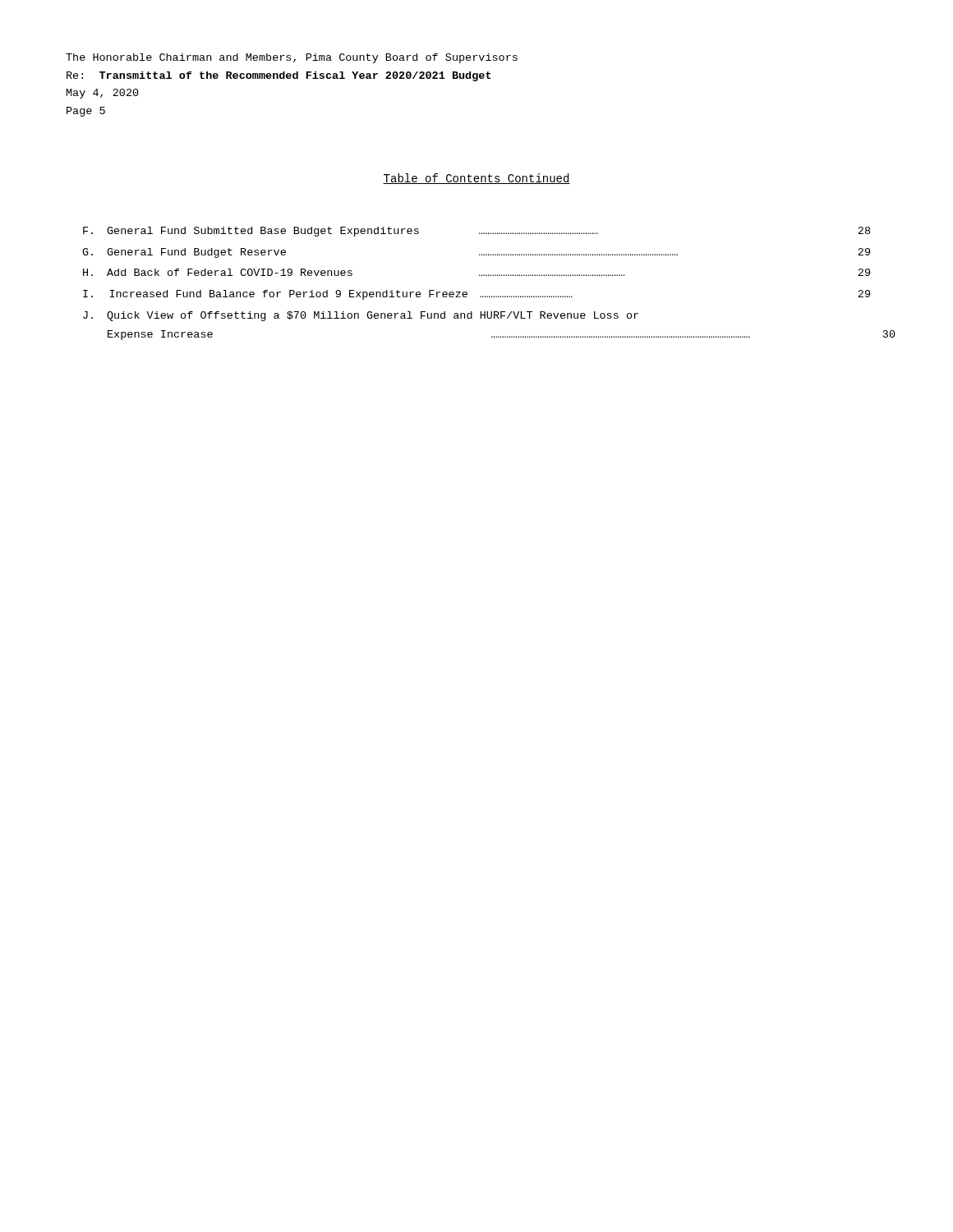Where is the passage that starts "F. General Fund Submitted Base Budget"?
This screenshot has width=953, height=1232.
pos(476,231)
